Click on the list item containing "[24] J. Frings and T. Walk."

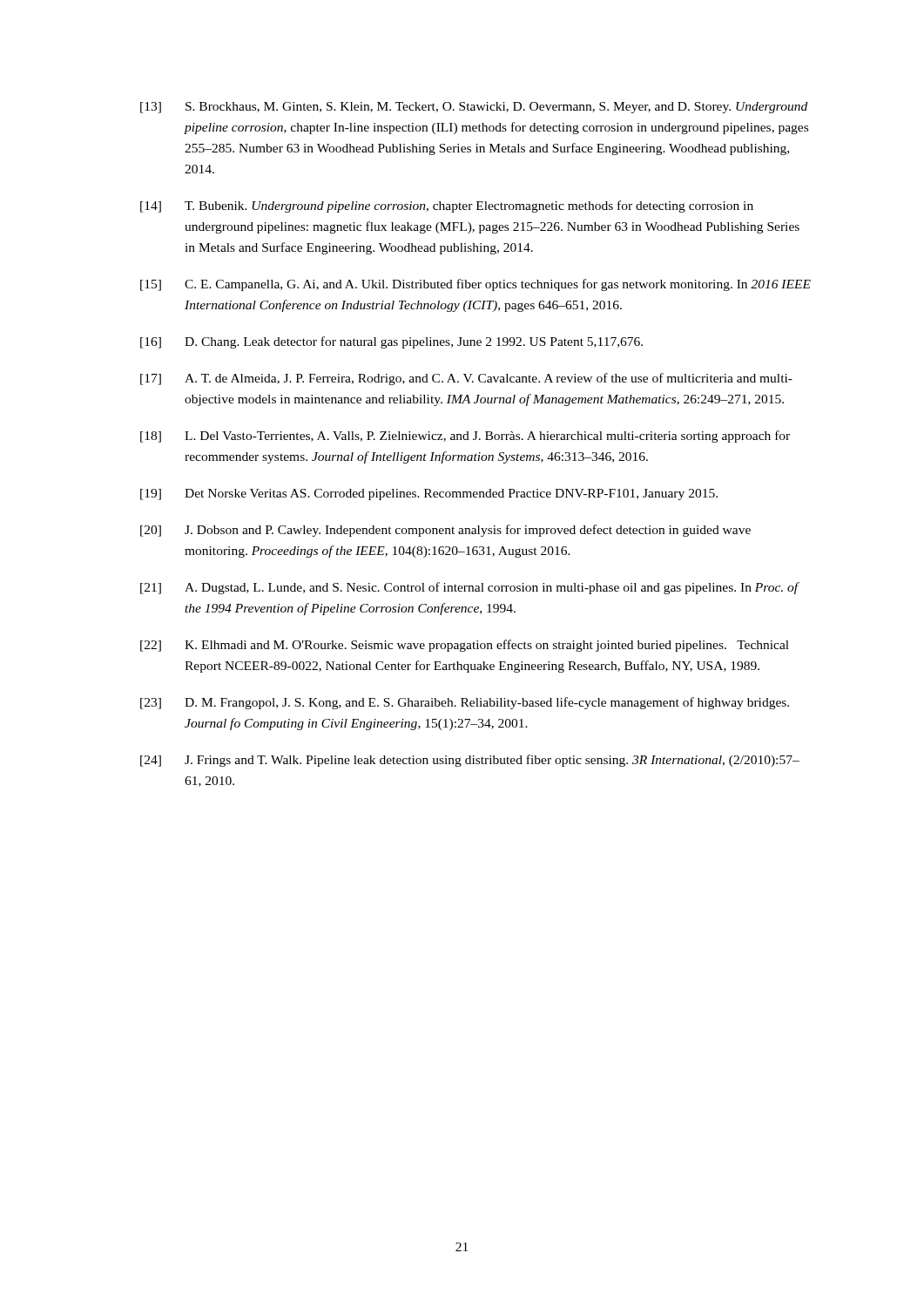475,771
